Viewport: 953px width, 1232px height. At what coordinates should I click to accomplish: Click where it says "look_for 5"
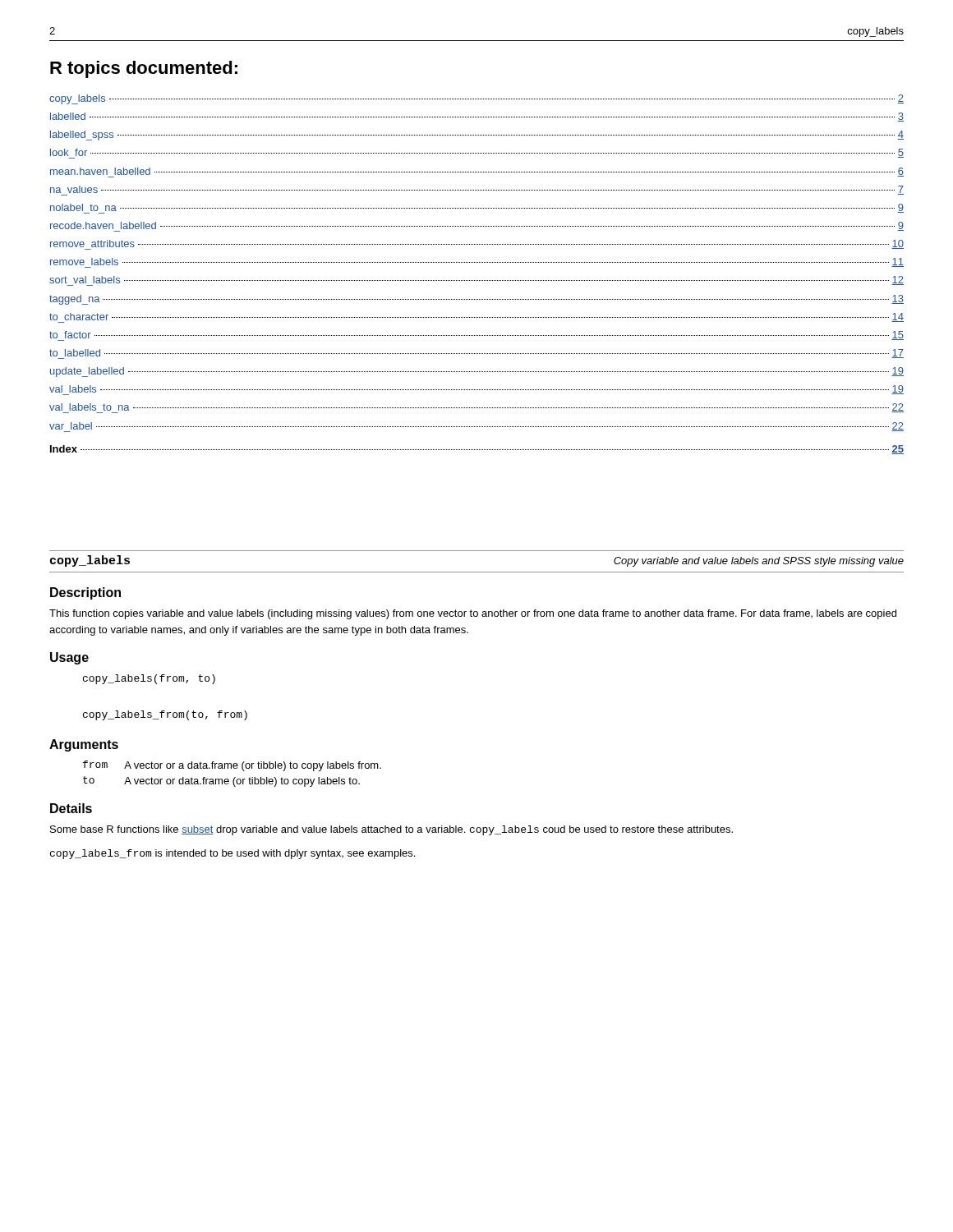476,153
